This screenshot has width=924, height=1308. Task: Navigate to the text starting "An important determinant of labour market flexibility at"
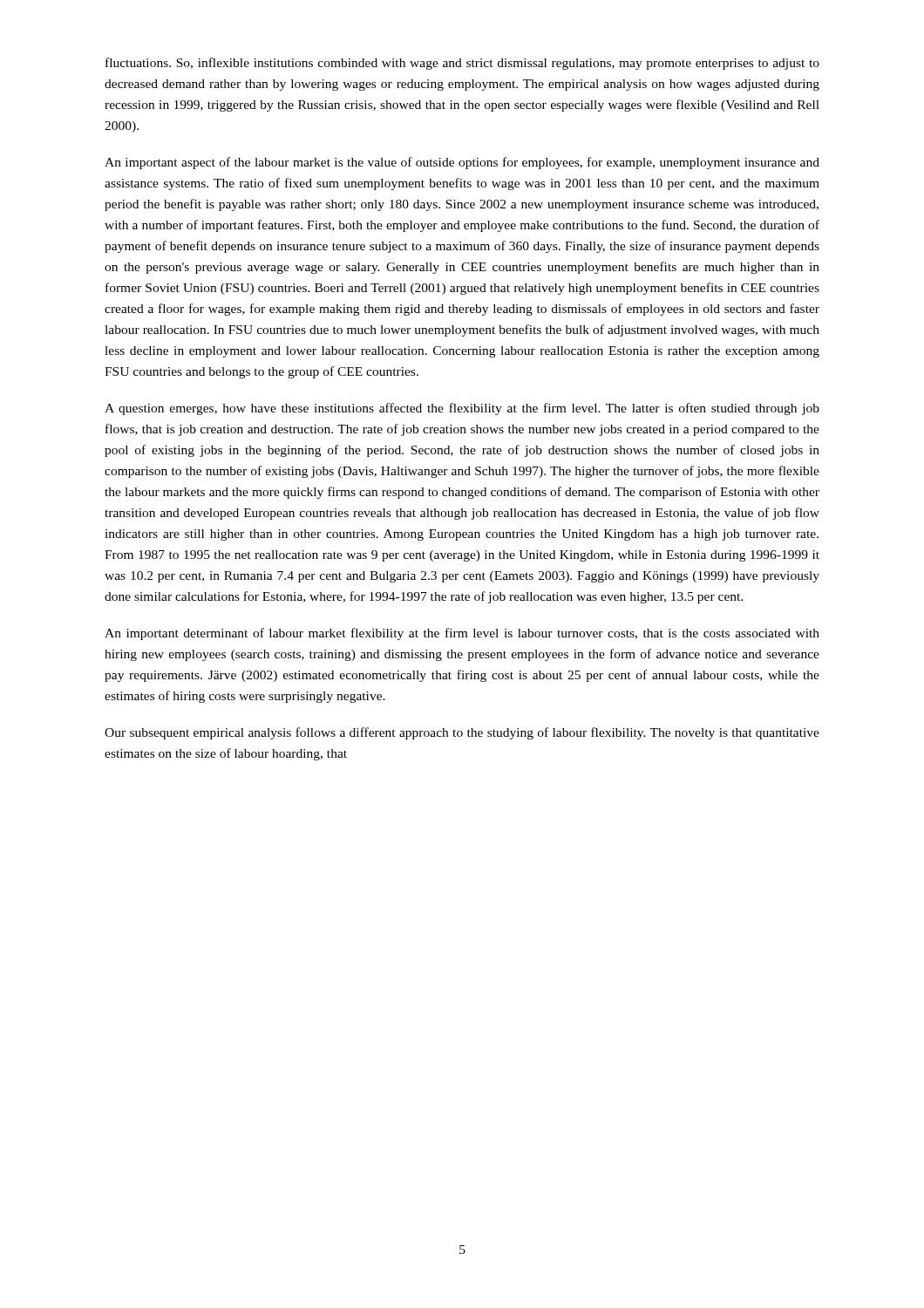pyautogui.click(x=462, y=665)
